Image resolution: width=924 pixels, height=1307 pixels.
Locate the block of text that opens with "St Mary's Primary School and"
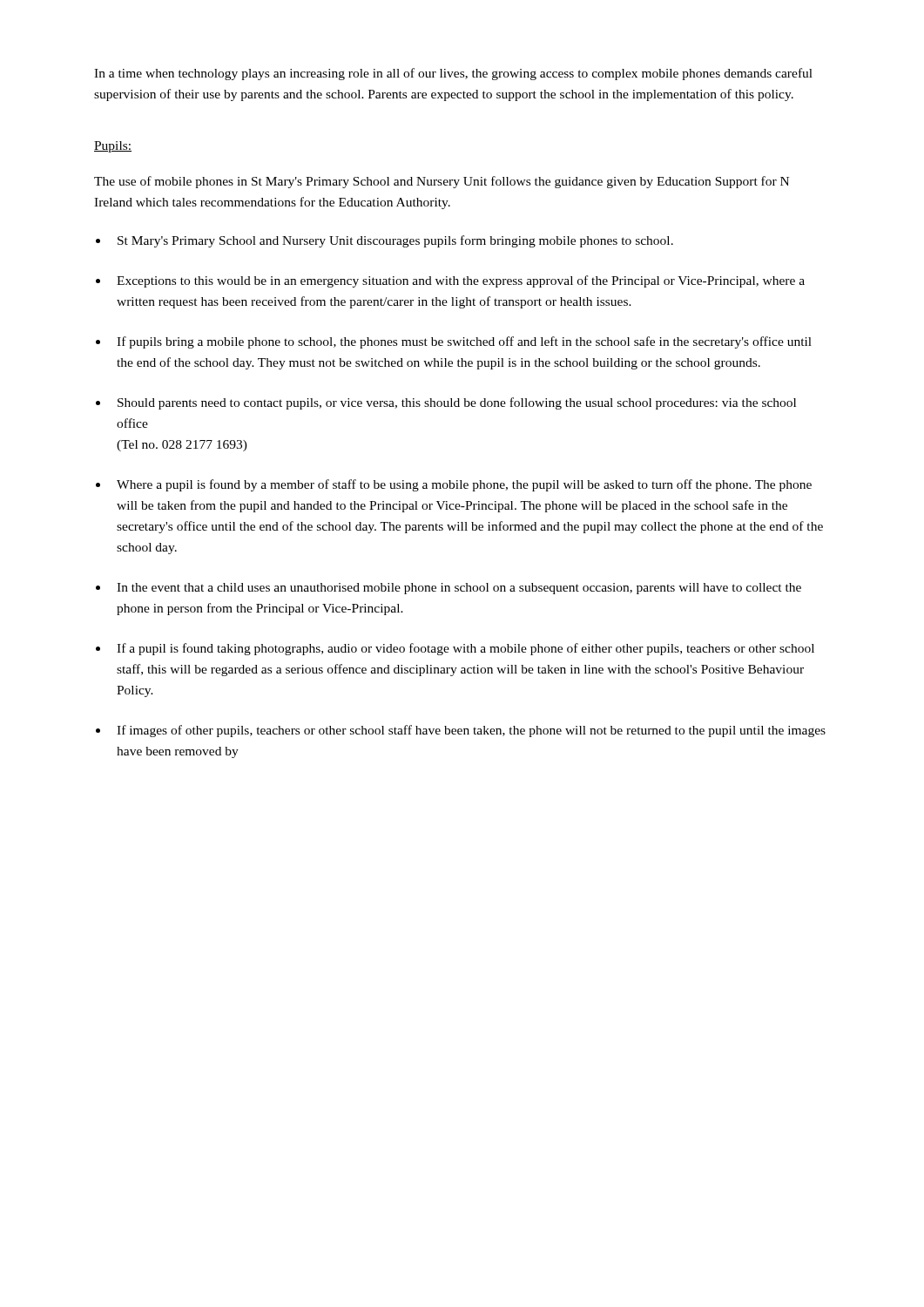pyautogui.click(x=470, y=241)
